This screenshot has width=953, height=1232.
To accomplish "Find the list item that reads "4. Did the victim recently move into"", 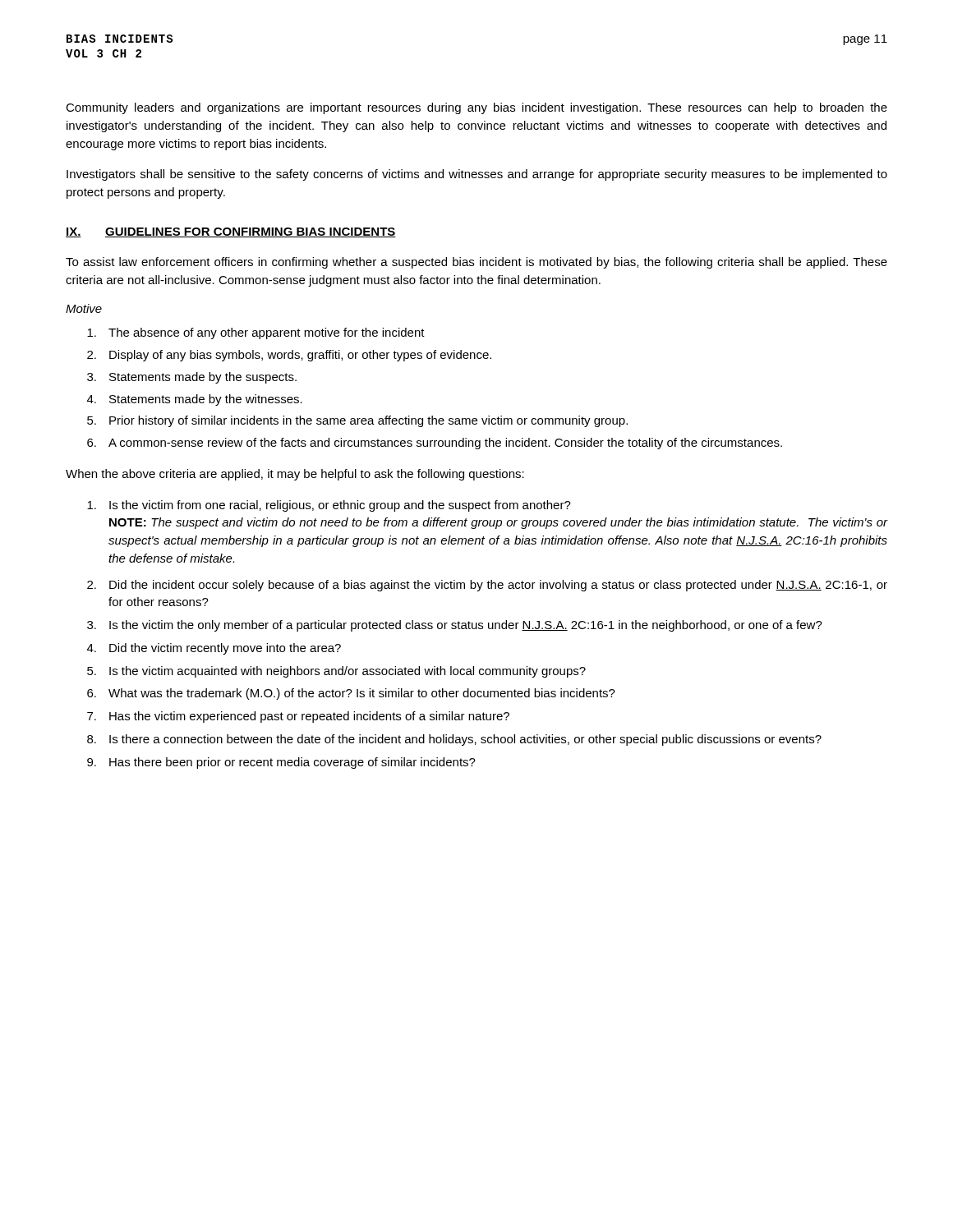I will [214, 649].
